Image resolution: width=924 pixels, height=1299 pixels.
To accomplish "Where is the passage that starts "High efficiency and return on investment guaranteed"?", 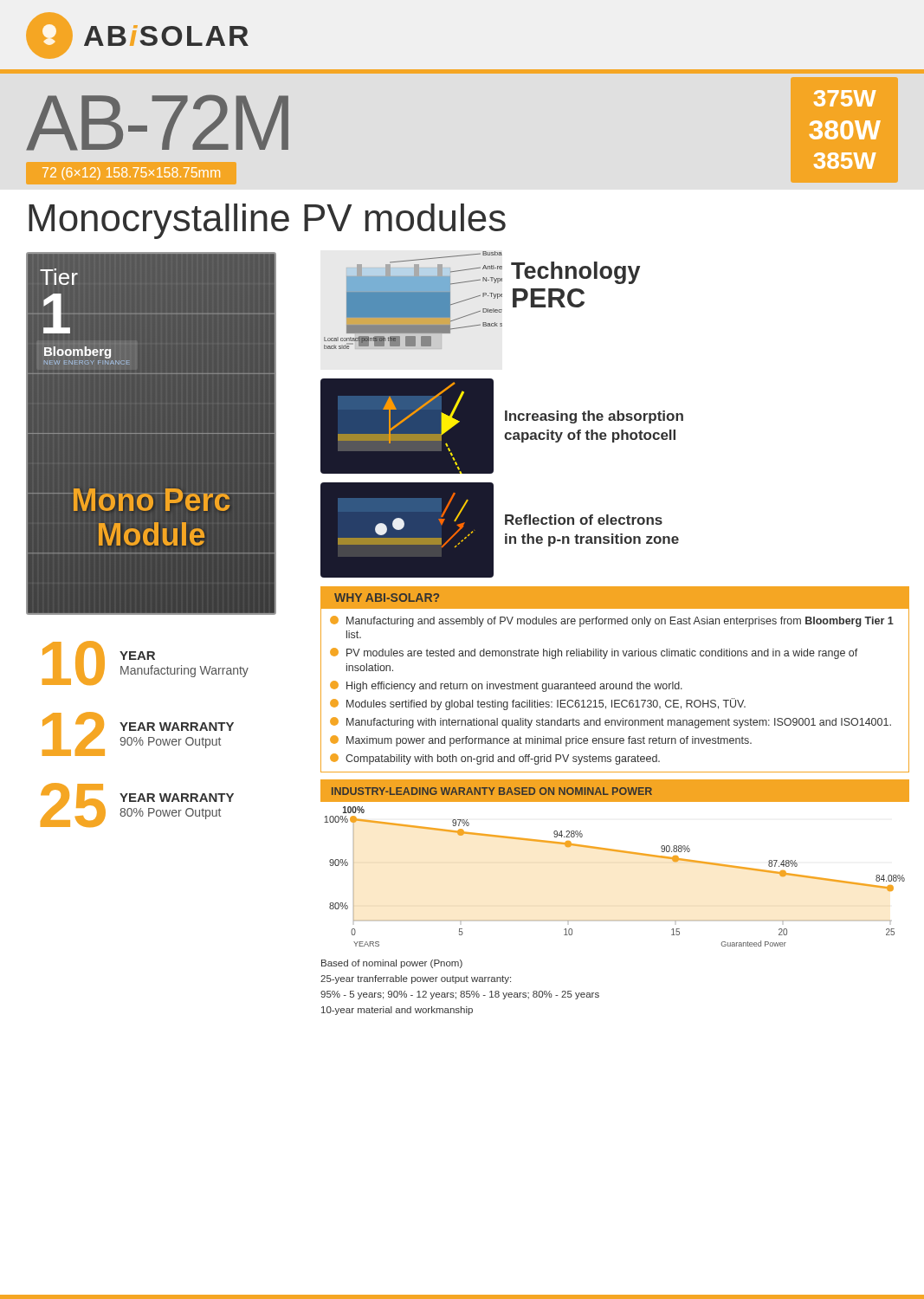I will click(506, 686).
